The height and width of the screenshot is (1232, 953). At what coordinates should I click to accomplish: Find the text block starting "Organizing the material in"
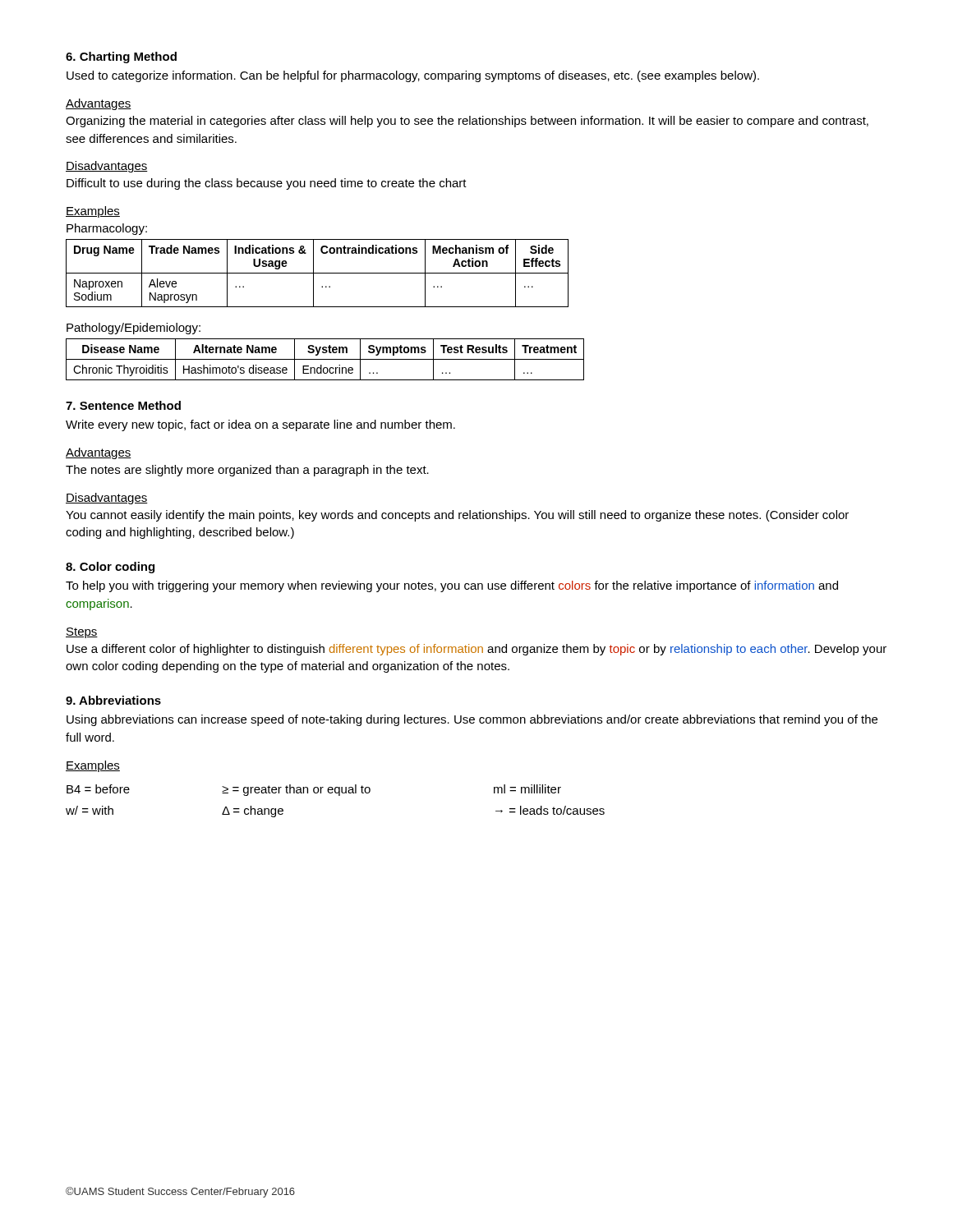click(x=467, y=129)
